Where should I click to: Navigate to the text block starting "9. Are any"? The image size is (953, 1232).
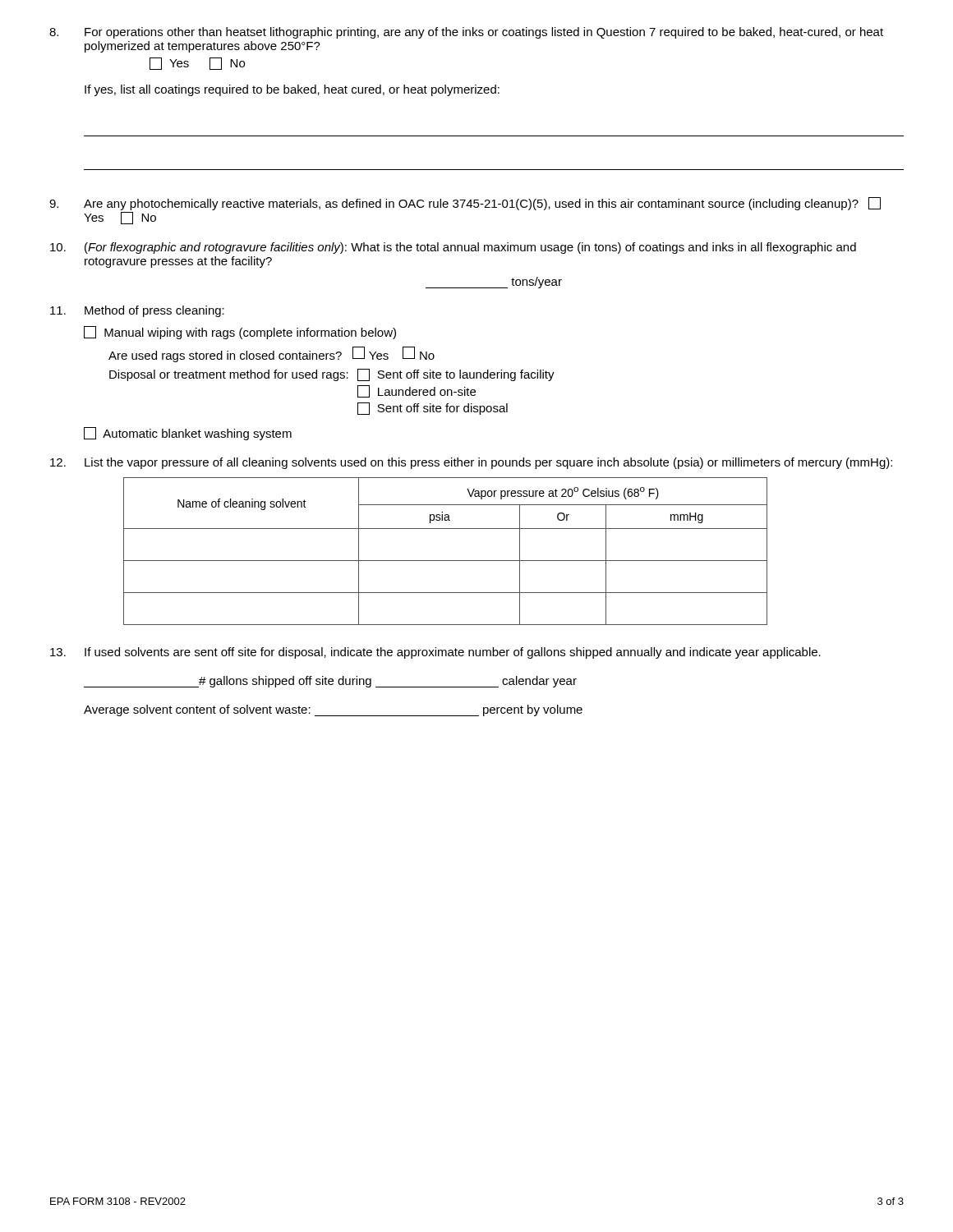[476, 210]
